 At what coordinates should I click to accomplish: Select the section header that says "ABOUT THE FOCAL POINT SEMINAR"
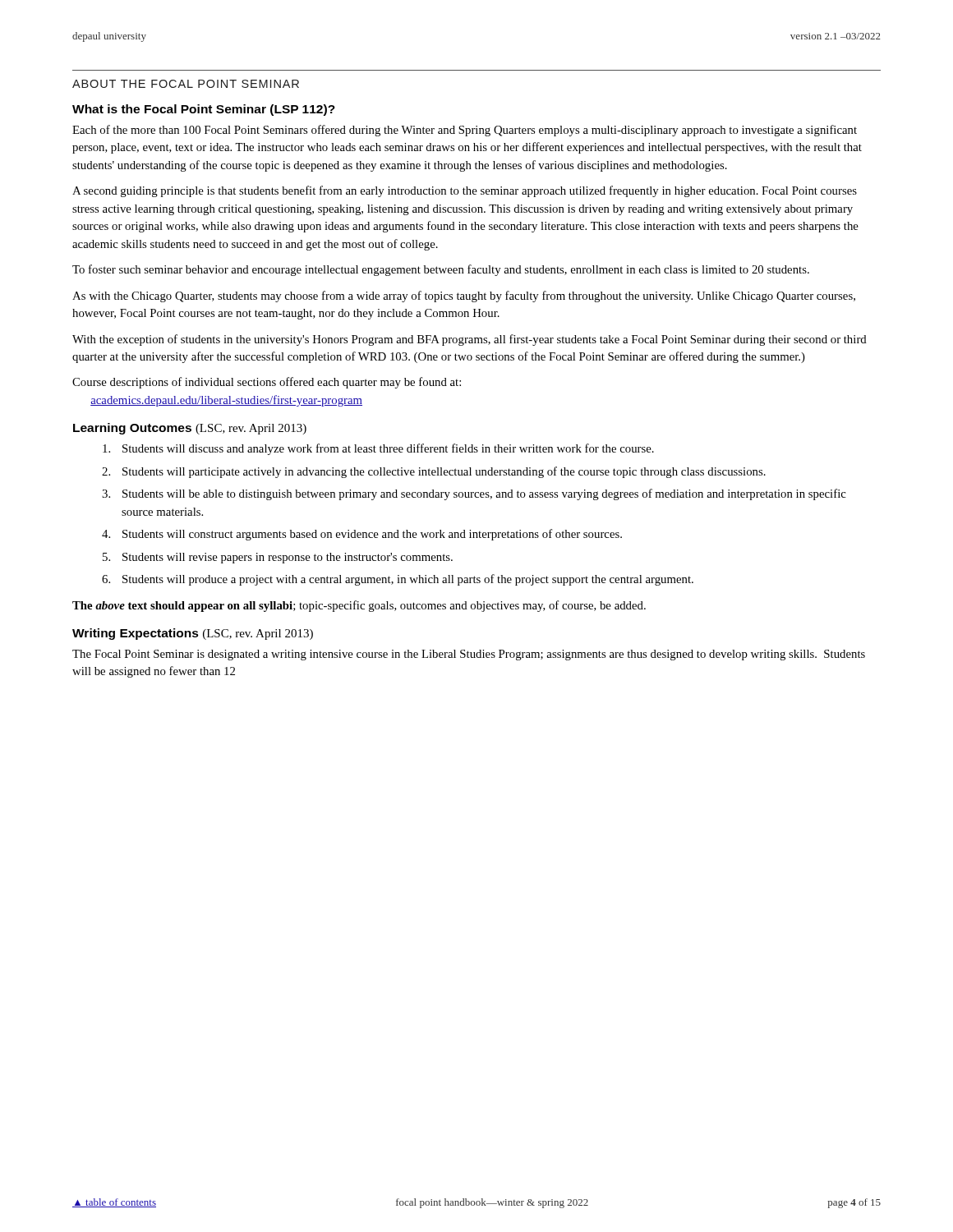tap(186, 84)
